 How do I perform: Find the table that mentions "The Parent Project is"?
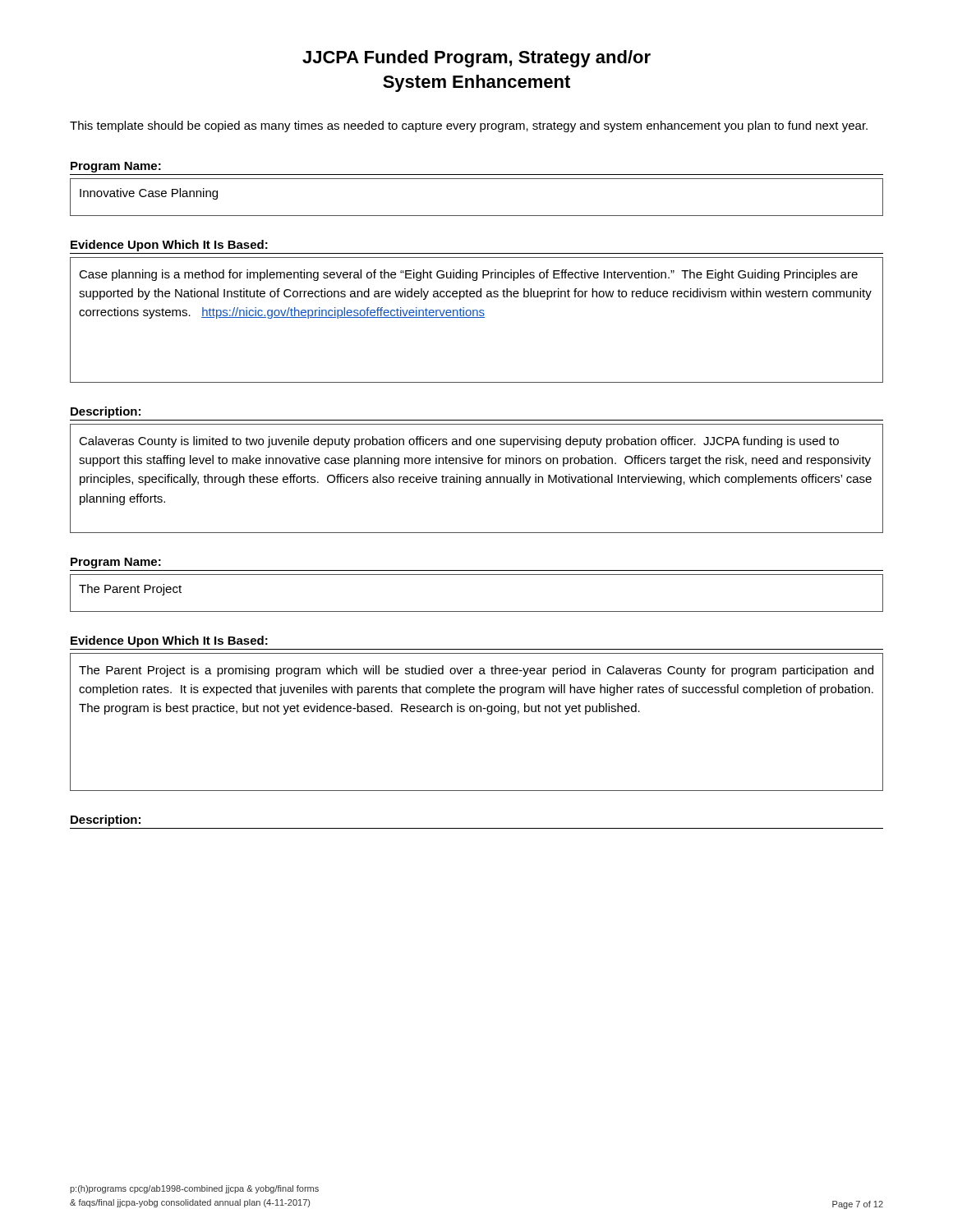click(476, 722)
